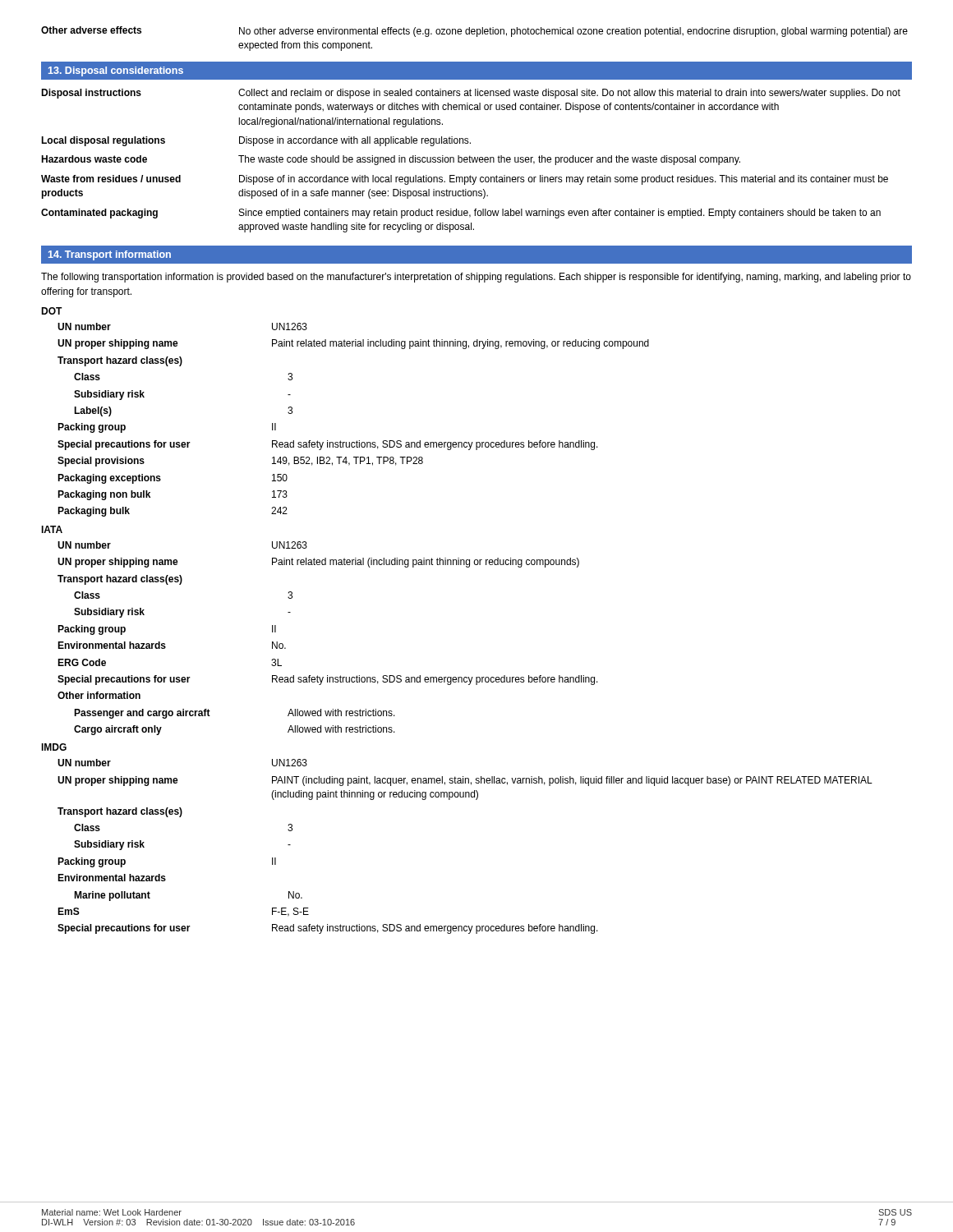Viewport: 953px width, 1232px height.
Task: Point to "Environmental hazards No."
Action: [108, 645]
